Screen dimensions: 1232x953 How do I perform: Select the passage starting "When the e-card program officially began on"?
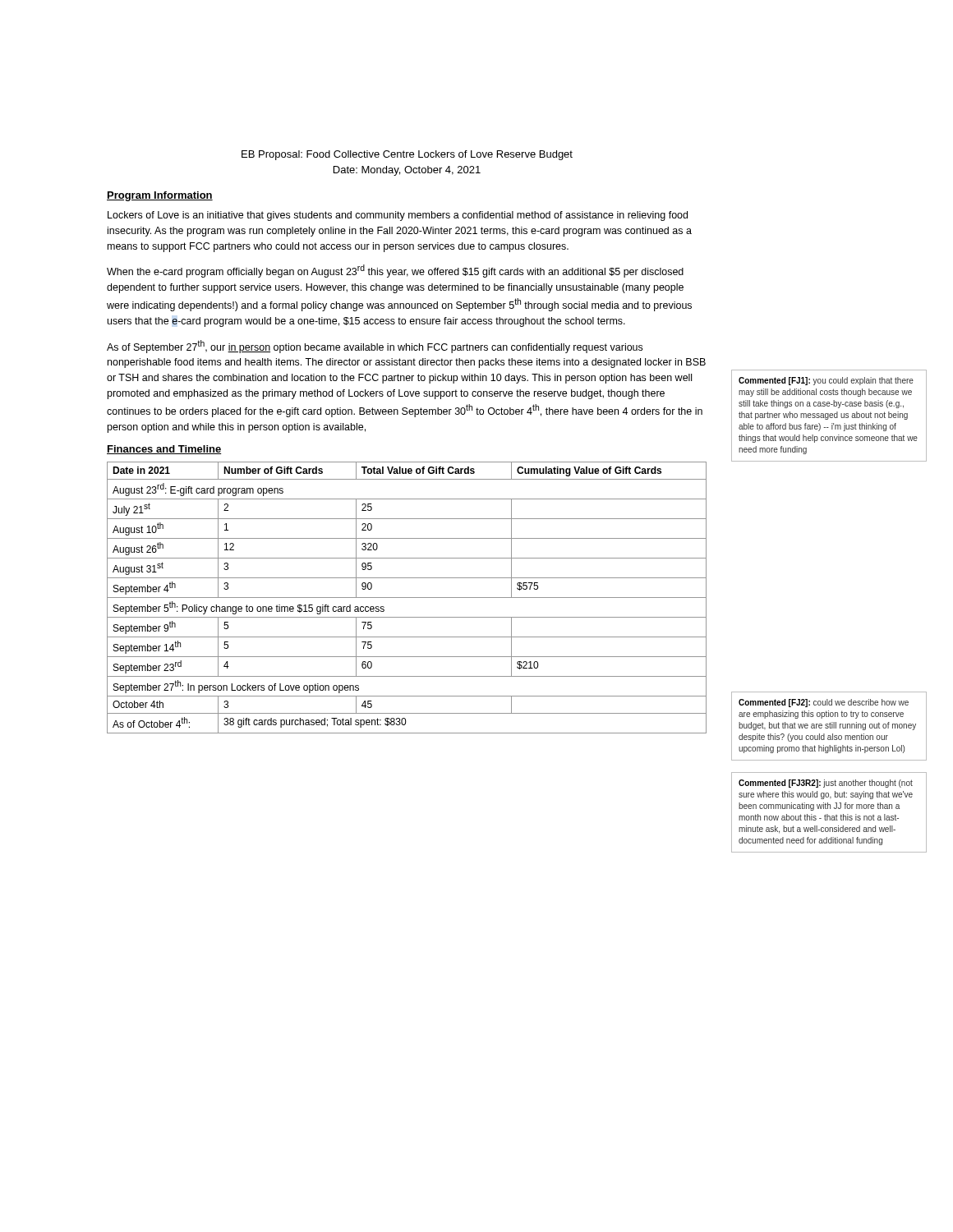(400, 295)
